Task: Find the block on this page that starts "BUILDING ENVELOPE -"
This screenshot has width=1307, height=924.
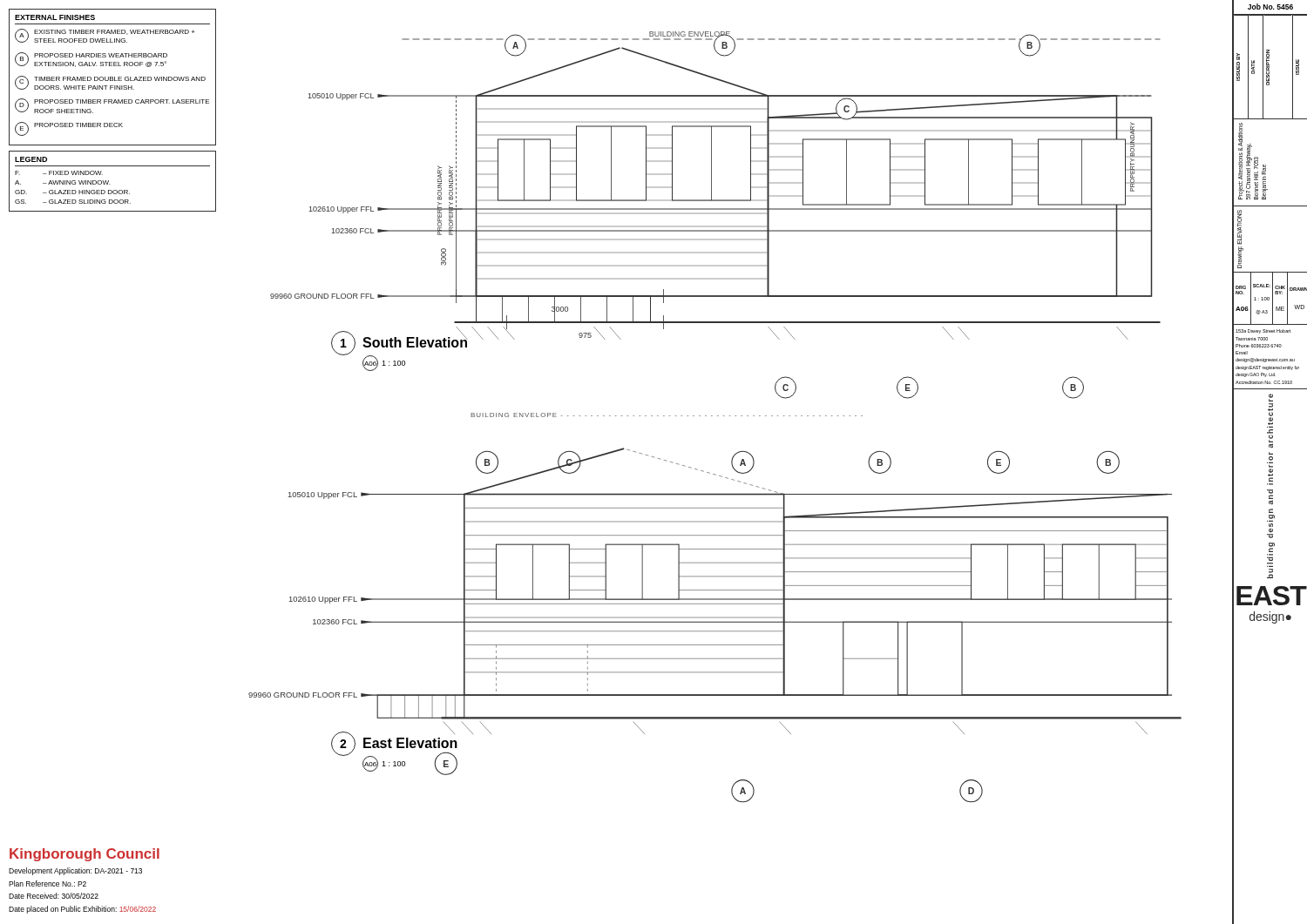Action: click(667, 415)
